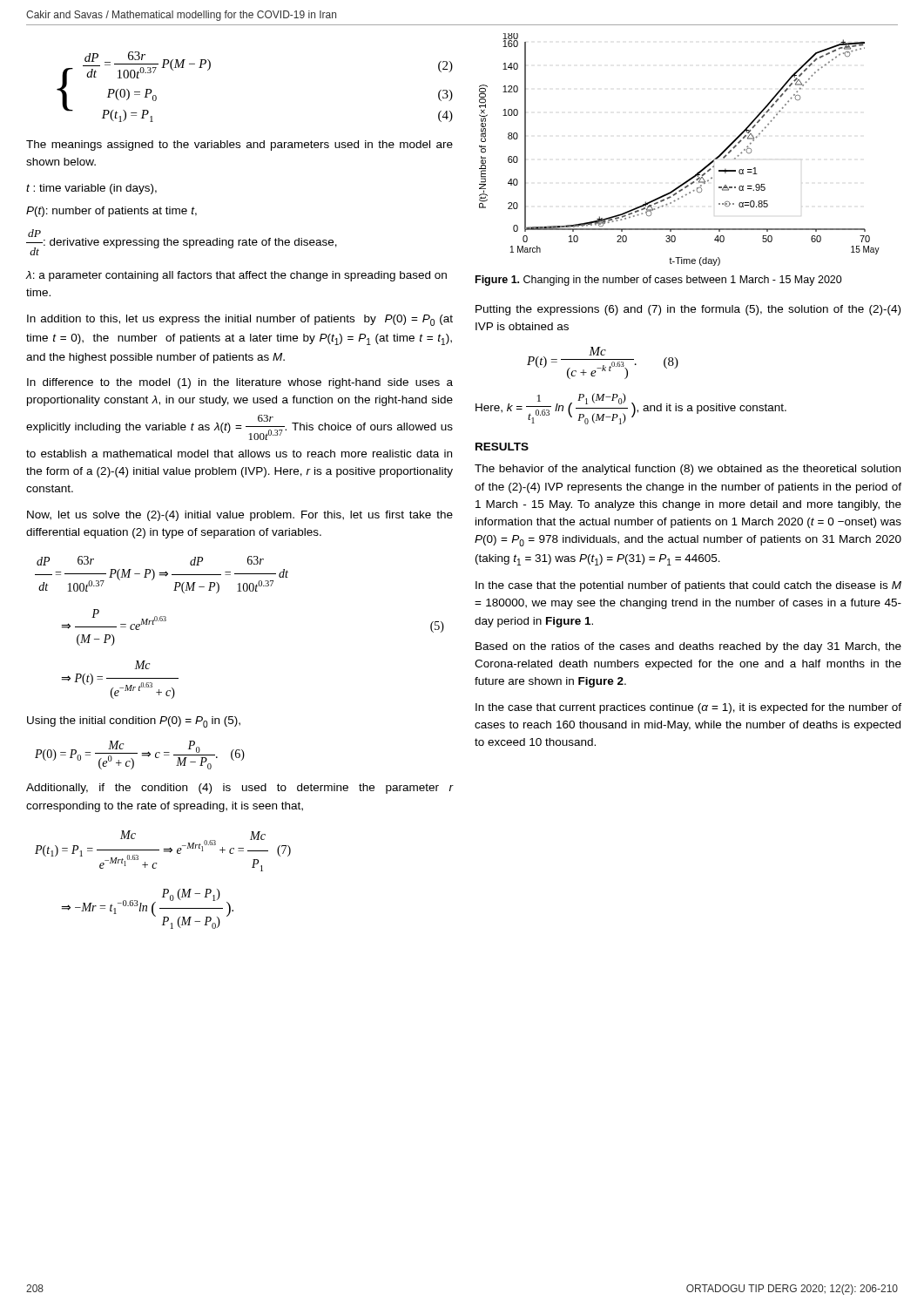Image resolution: width=924 pixels, height=1307 pixels.
Task: Click on the formula with the text "{ dP dt = 63r 100t0.37 P(M"
Action: (x=128, y=89)
